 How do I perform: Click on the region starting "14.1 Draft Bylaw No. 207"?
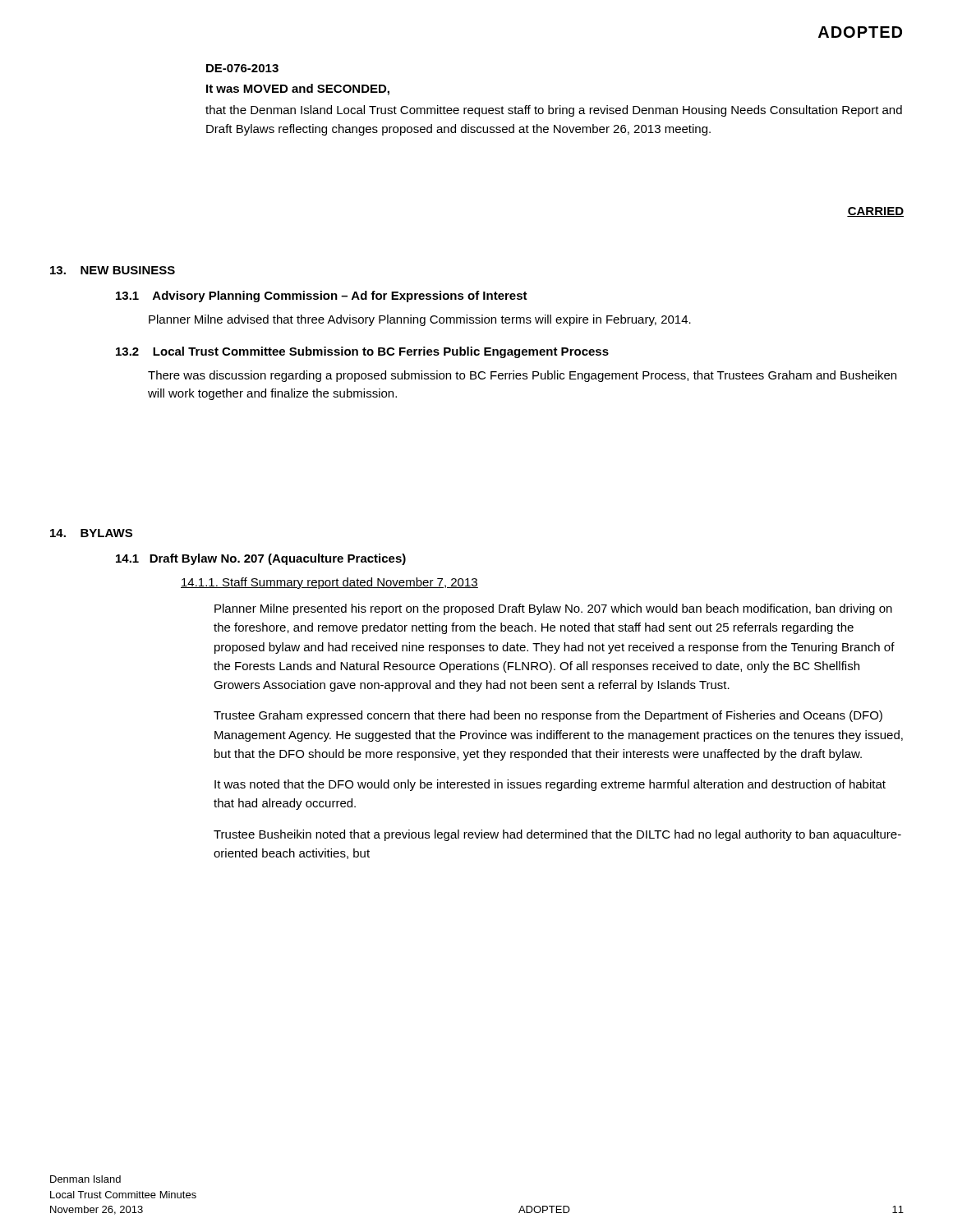(x=261, y=558)
